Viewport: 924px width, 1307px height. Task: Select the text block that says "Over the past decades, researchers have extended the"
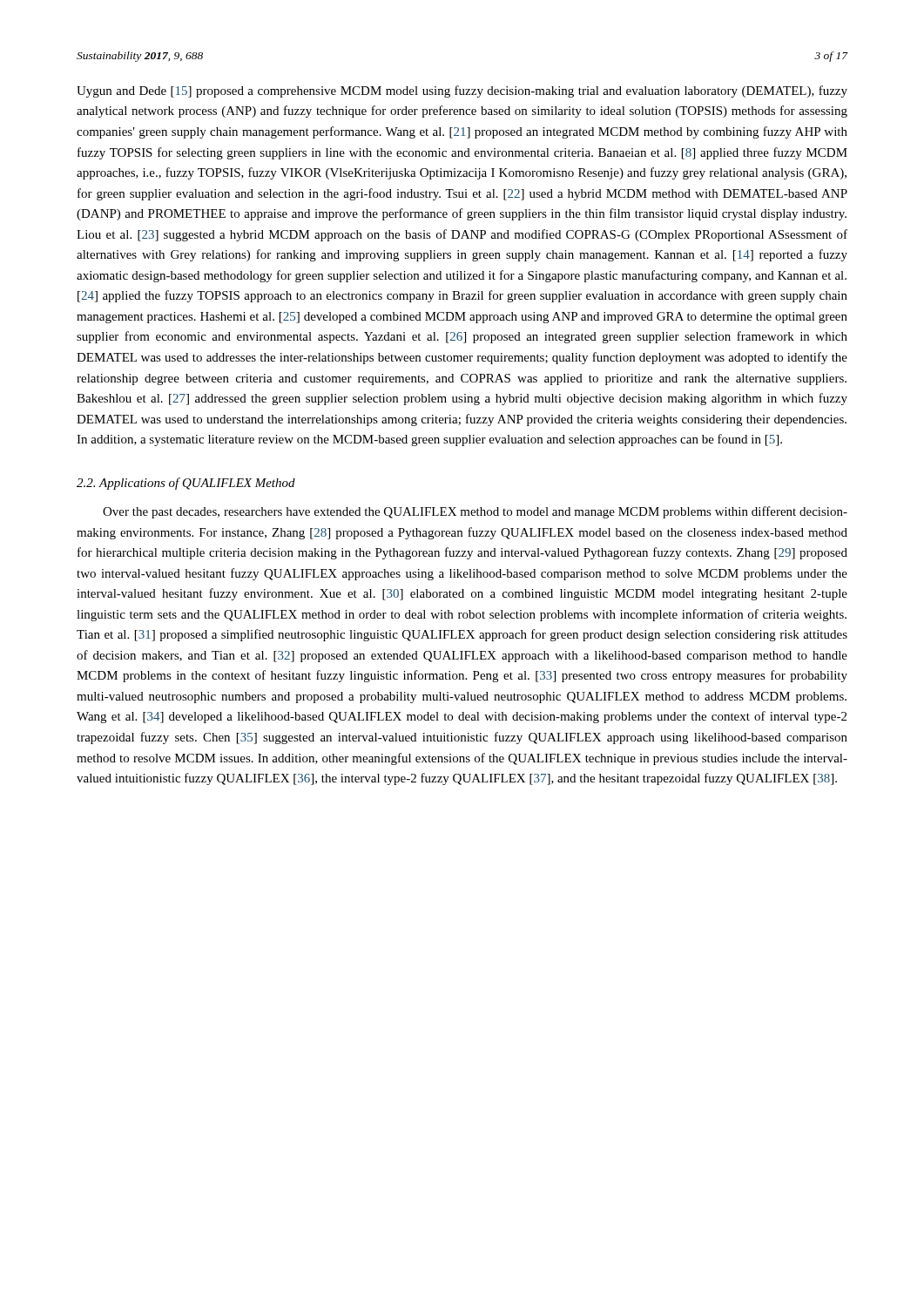[x=462, y=646]
